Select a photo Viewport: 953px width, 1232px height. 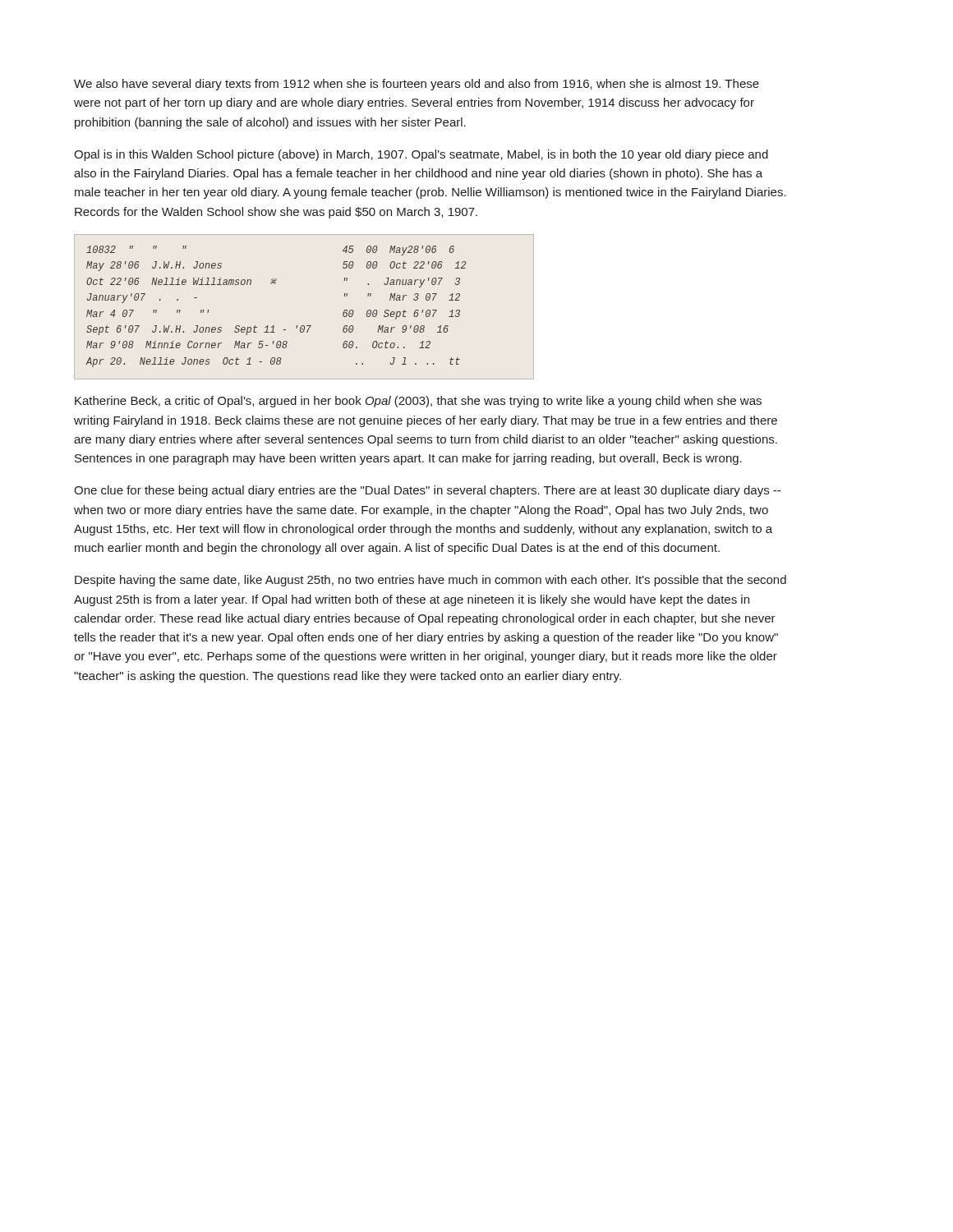[x=431, y=307]
